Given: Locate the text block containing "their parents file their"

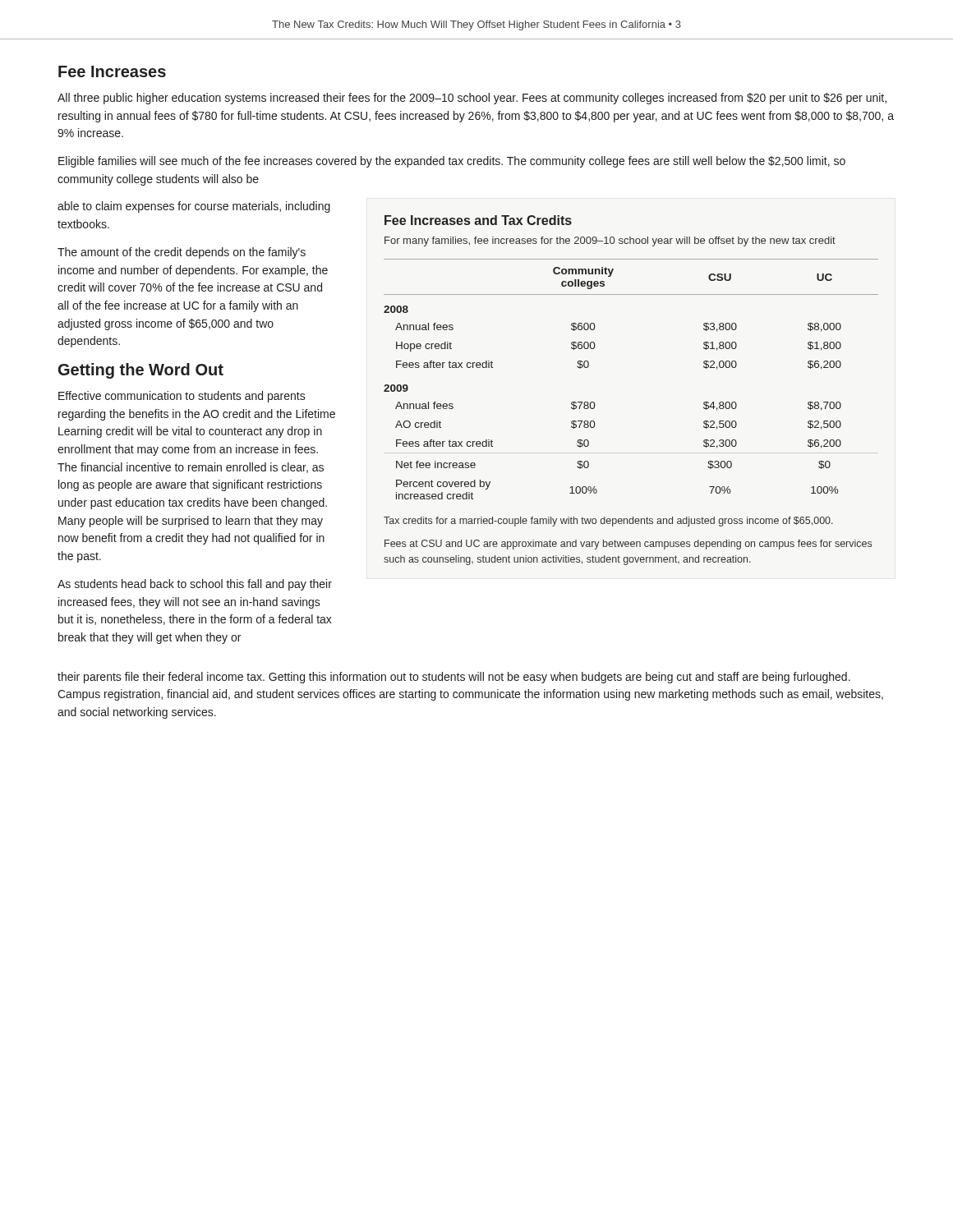Looking at the screenshot, I should [x=476, y=695].
